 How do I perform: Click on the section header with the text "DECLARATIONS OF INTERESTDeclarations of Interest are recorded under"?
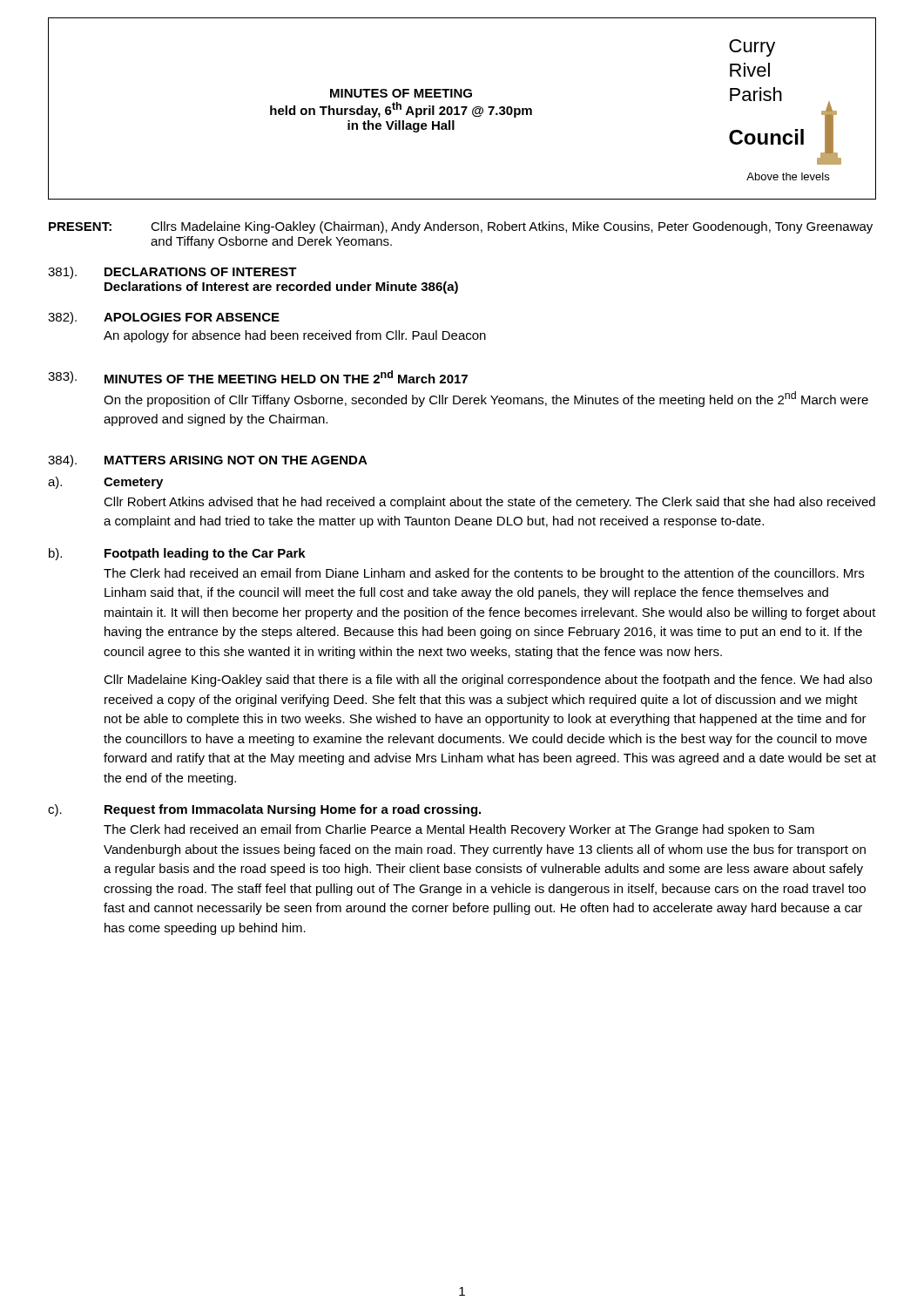click(281, 279)
